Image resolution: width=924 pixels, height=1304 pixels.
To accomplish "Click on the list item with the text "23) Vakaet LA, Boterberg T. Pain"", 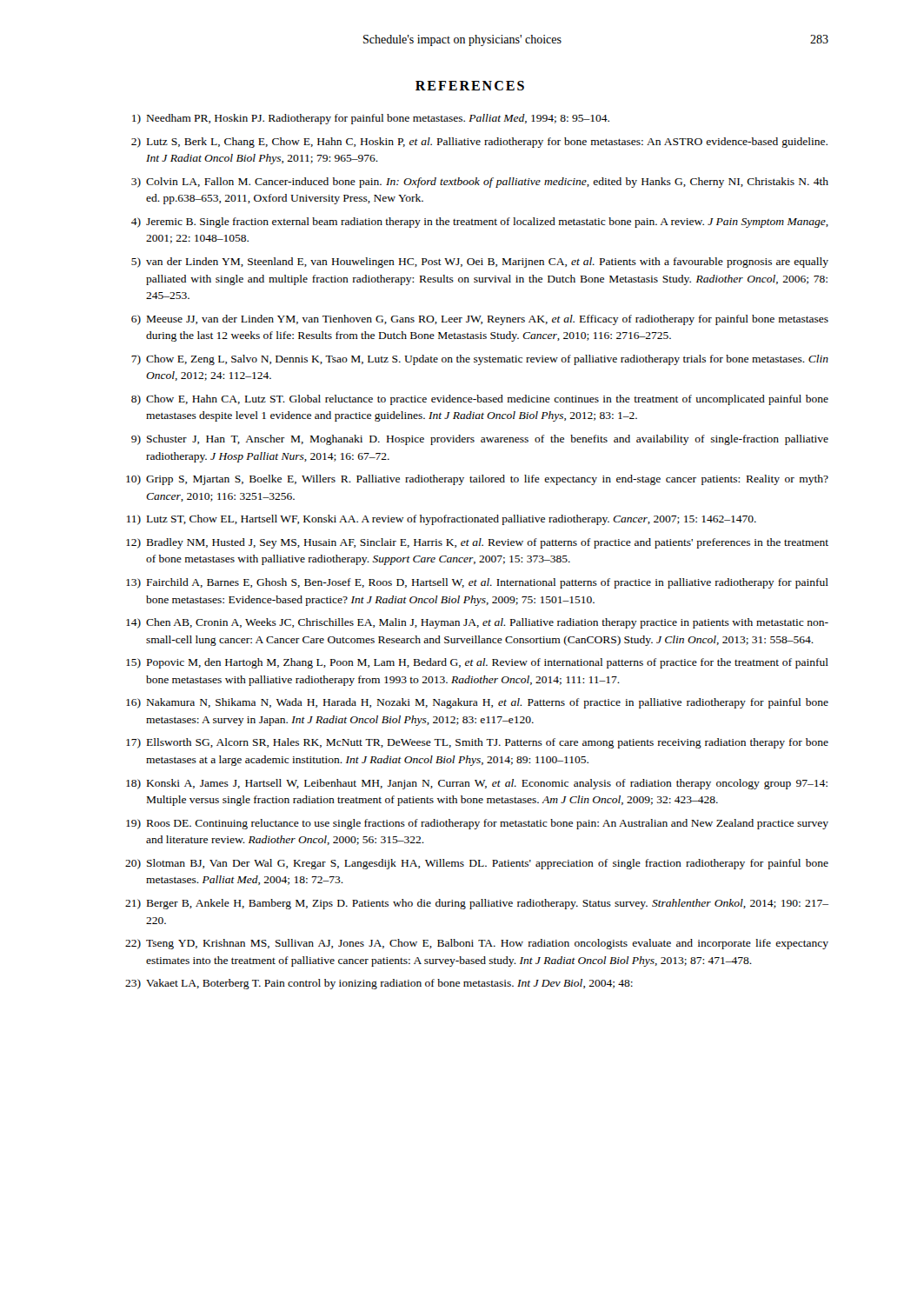I will 373,983.
